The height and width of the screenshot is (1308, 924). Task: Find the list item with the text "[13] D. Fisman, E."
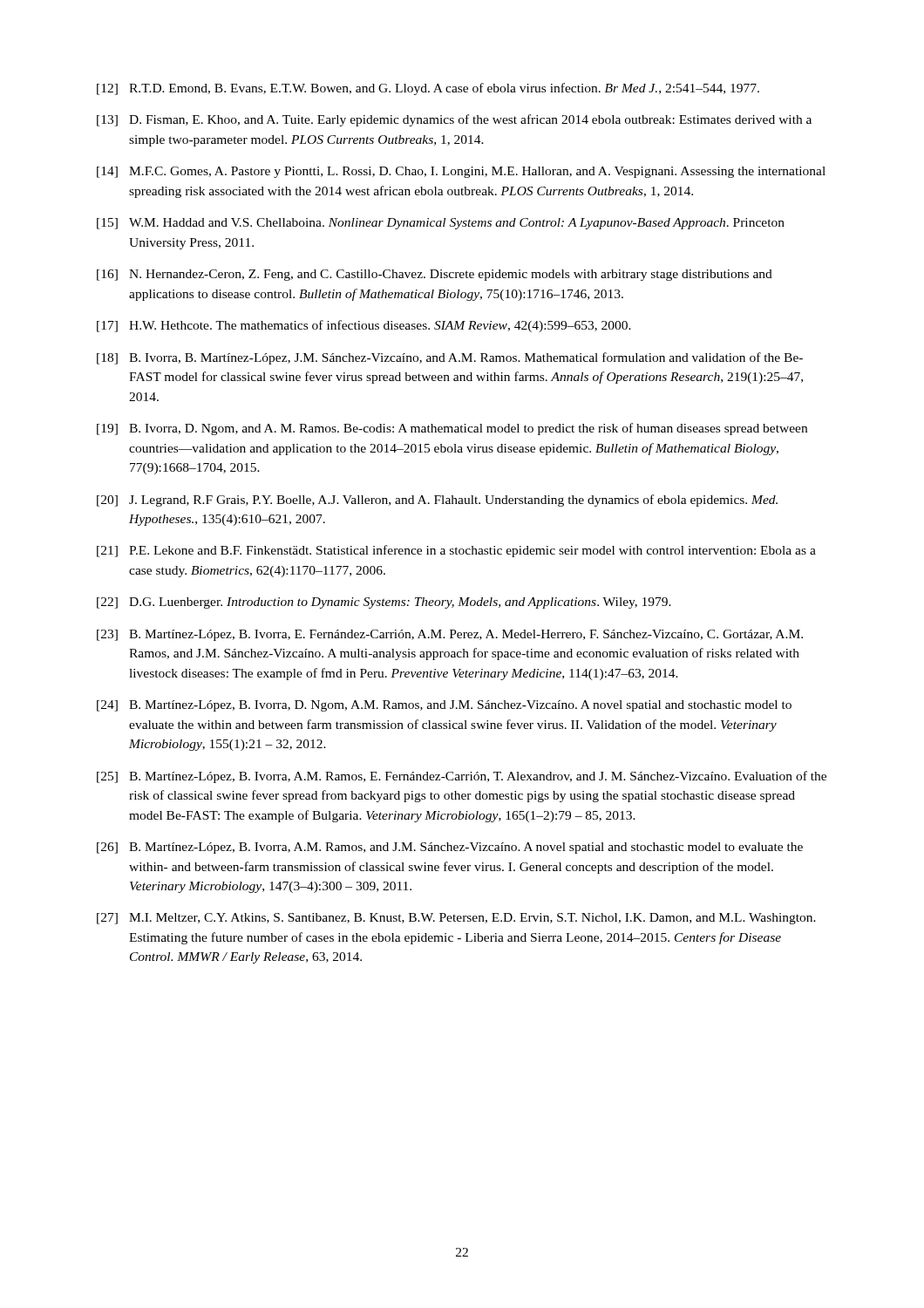click(462, 130)
